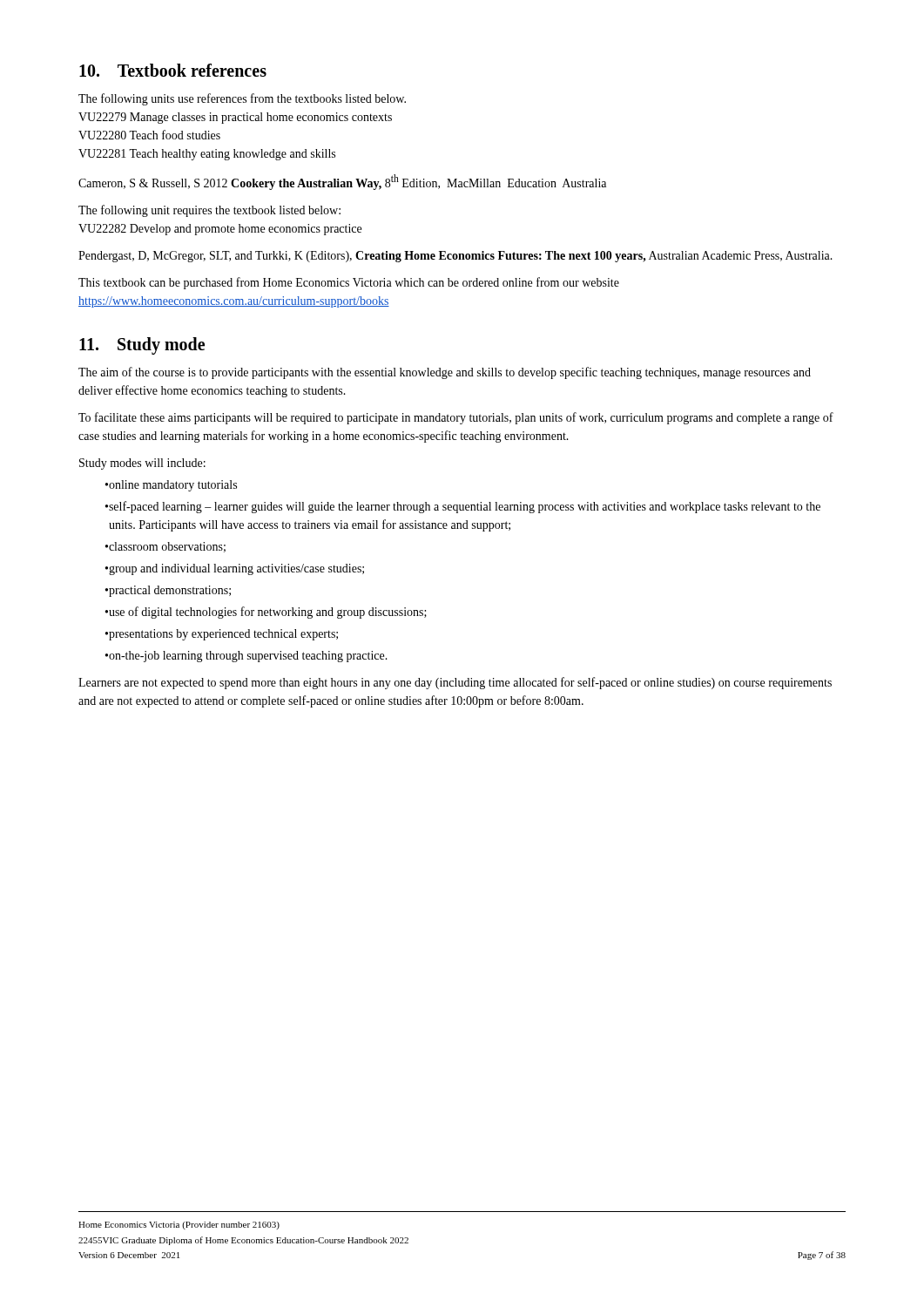
Task: Find the text block that says "Pendergast, D, McGregor, SLT, and Turkki, K"
Action: click(456, 255)
